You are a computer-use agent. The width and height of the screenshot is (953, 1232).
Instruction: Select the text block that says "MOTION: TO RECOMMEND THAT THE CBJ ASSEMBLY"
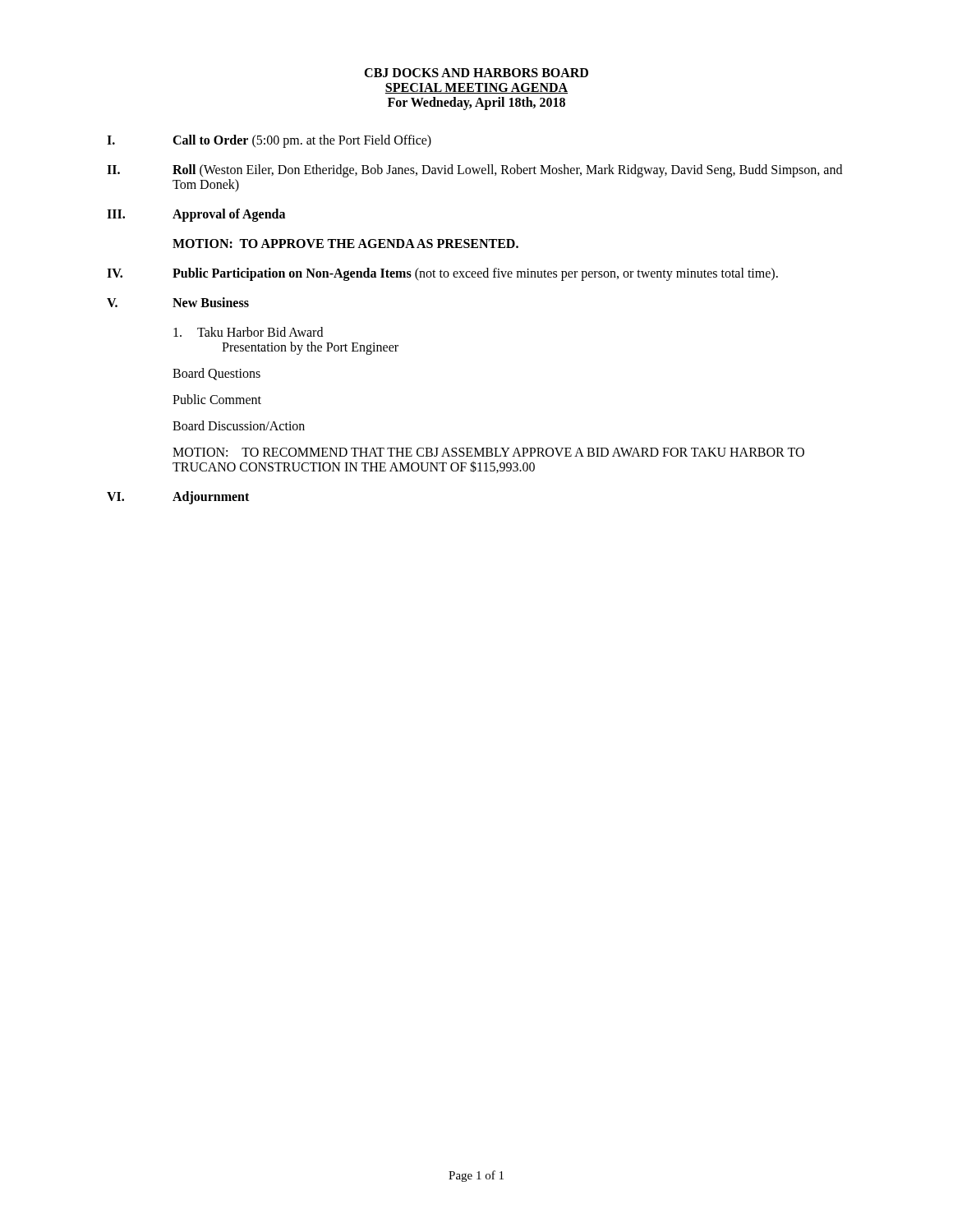pos(489,460)
